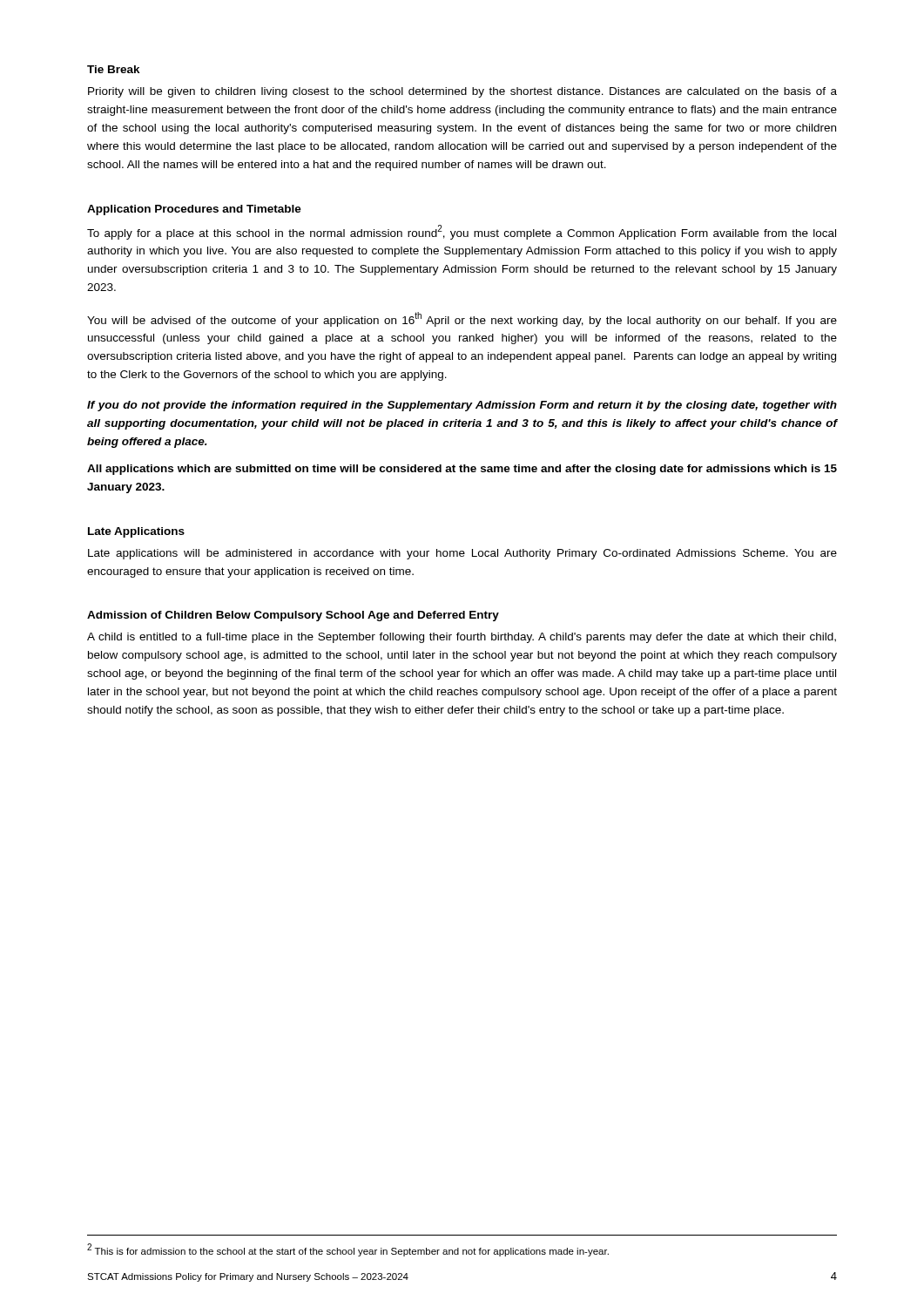
Task: Find the section header that says "Application Procedures and Timetable"
Action: 194,208
